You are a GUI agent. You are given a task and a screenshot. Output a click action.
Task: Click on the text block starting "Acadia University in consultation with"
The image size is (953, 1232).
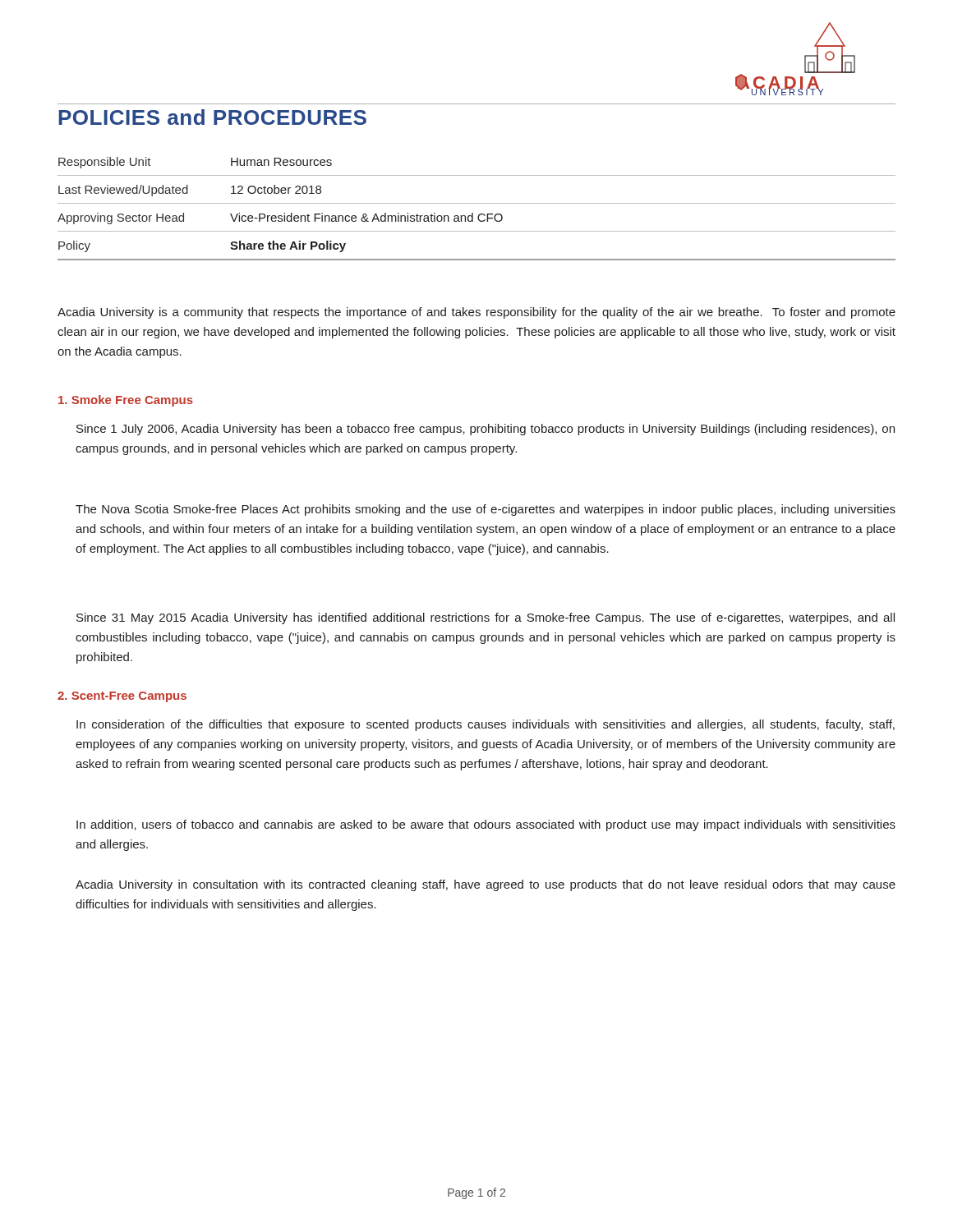pos(486,894)
